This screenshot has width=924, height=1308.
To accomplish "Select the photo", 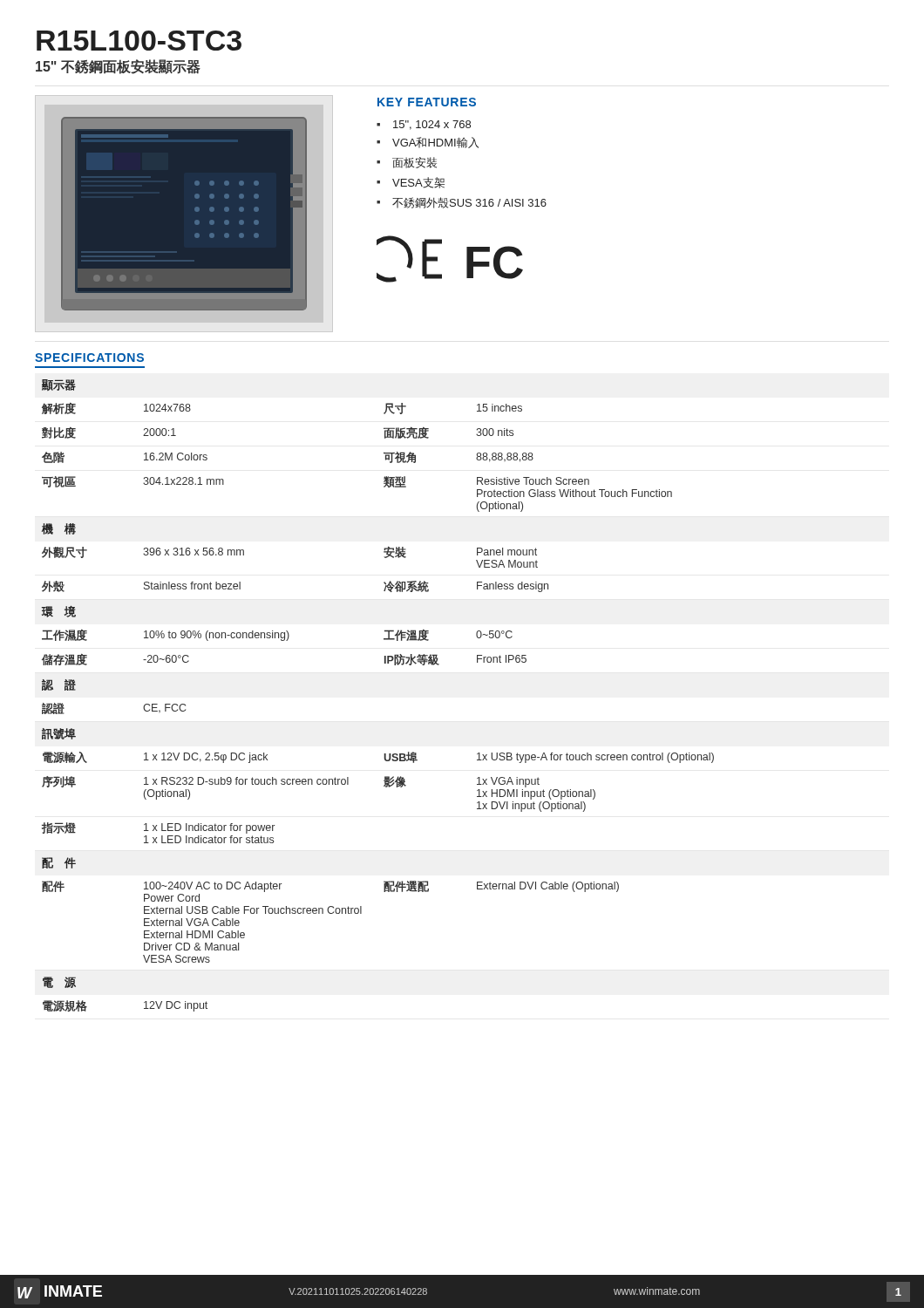I will pos(184,214).
